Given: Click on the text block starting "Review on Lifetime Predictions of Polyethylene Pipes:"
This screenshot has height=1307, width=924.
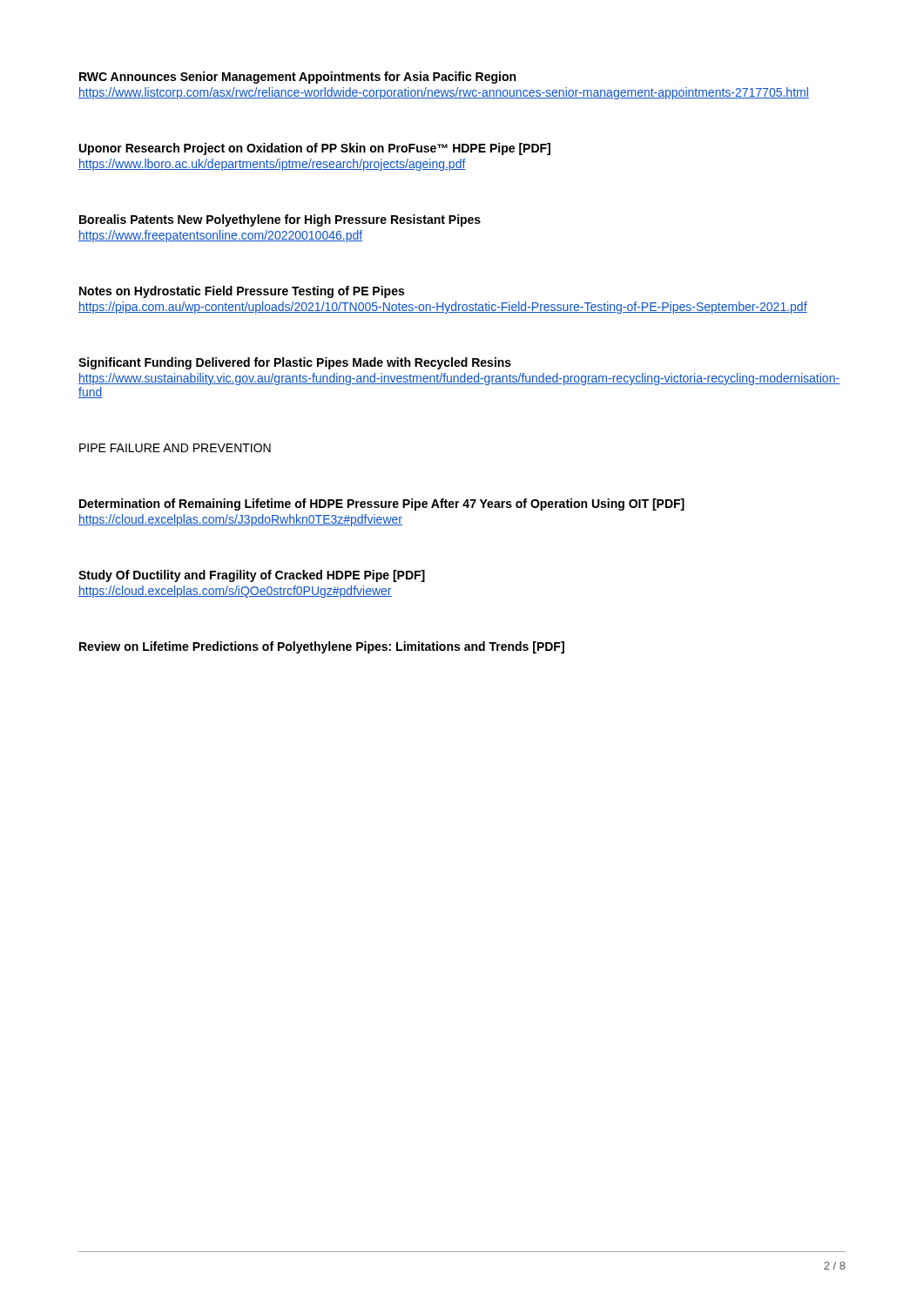Looking at the screenshot, I should (462, 647).
